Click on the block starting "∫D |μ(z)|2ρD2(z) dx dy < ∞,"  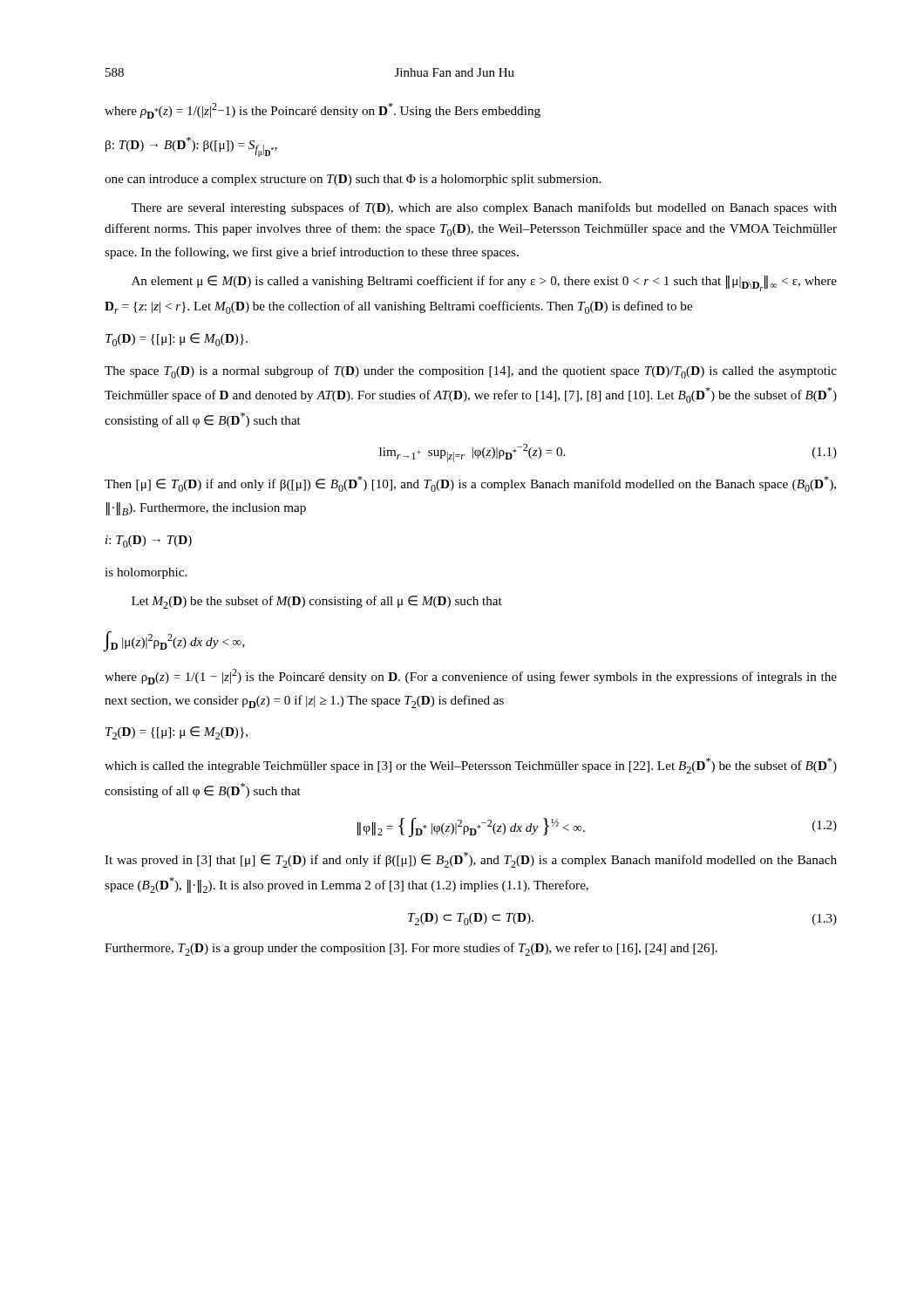174,641
